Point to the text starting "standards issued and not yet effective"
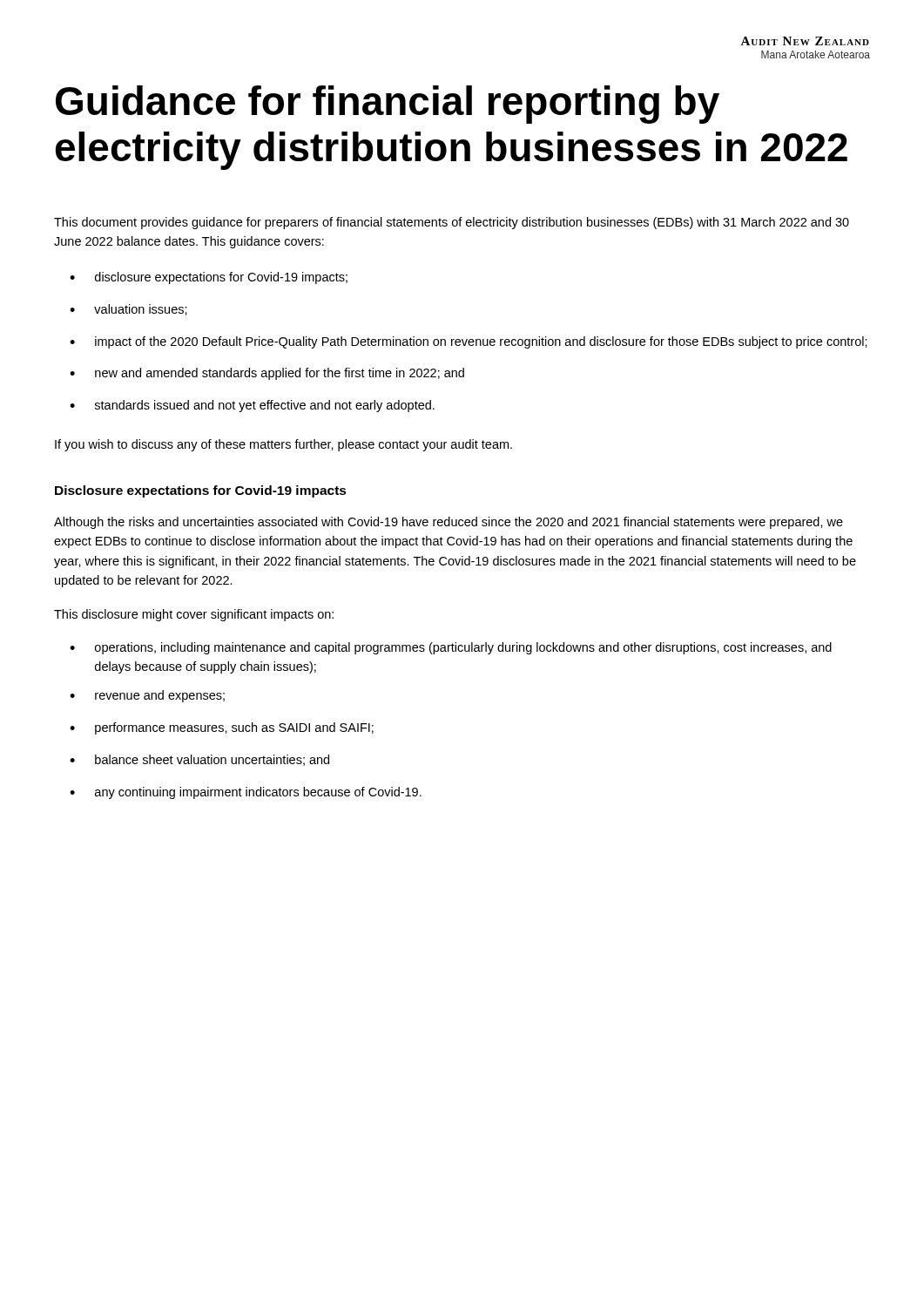 point(265,405)
